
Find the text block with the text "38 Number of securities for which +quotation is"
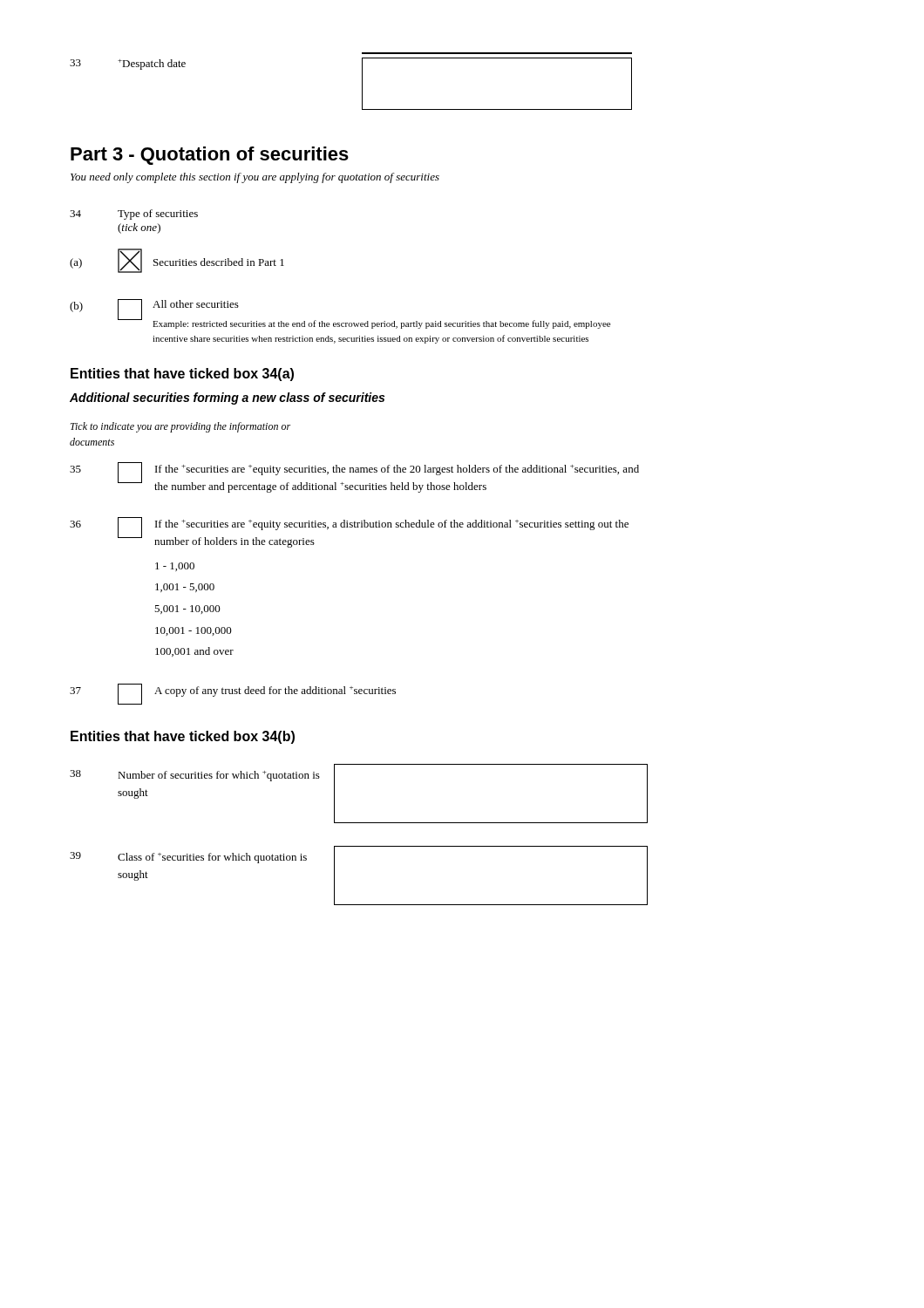[x=359, y=793]
